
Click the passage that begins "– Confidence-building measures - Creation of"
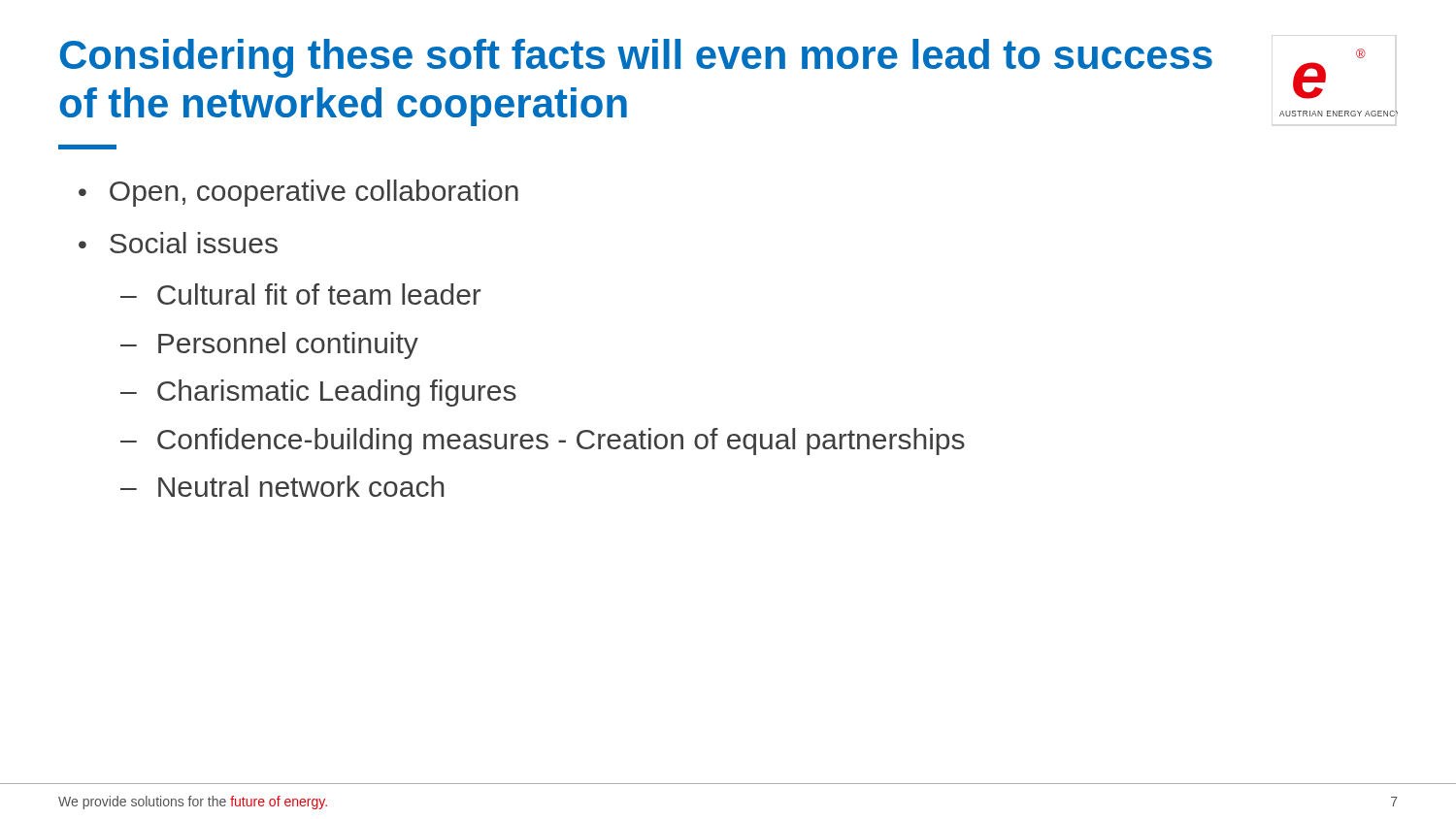click(543, 439)
